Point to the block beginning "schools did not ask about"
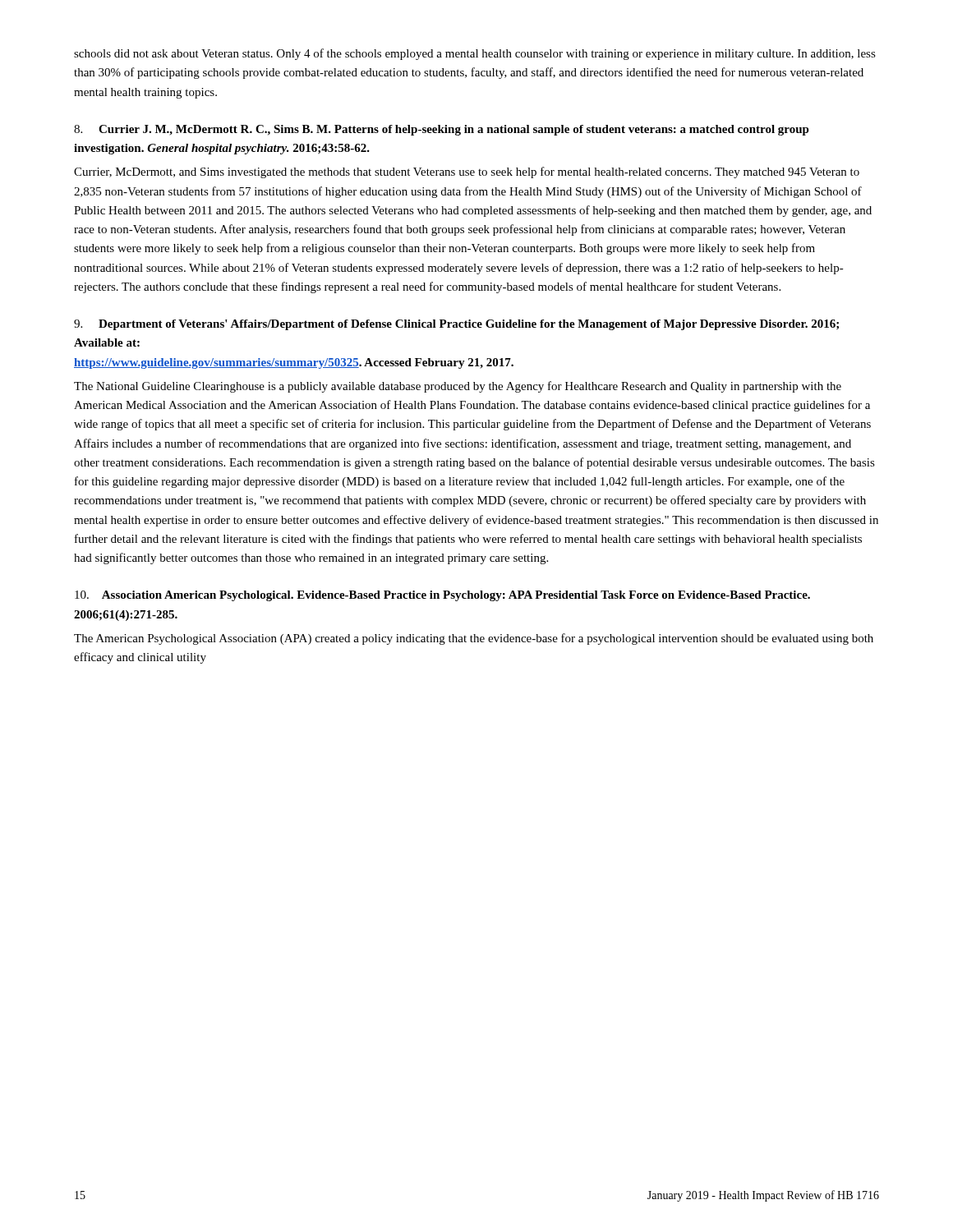The image size is (953, 1232). pyautogui.click(x=475, y=73)
